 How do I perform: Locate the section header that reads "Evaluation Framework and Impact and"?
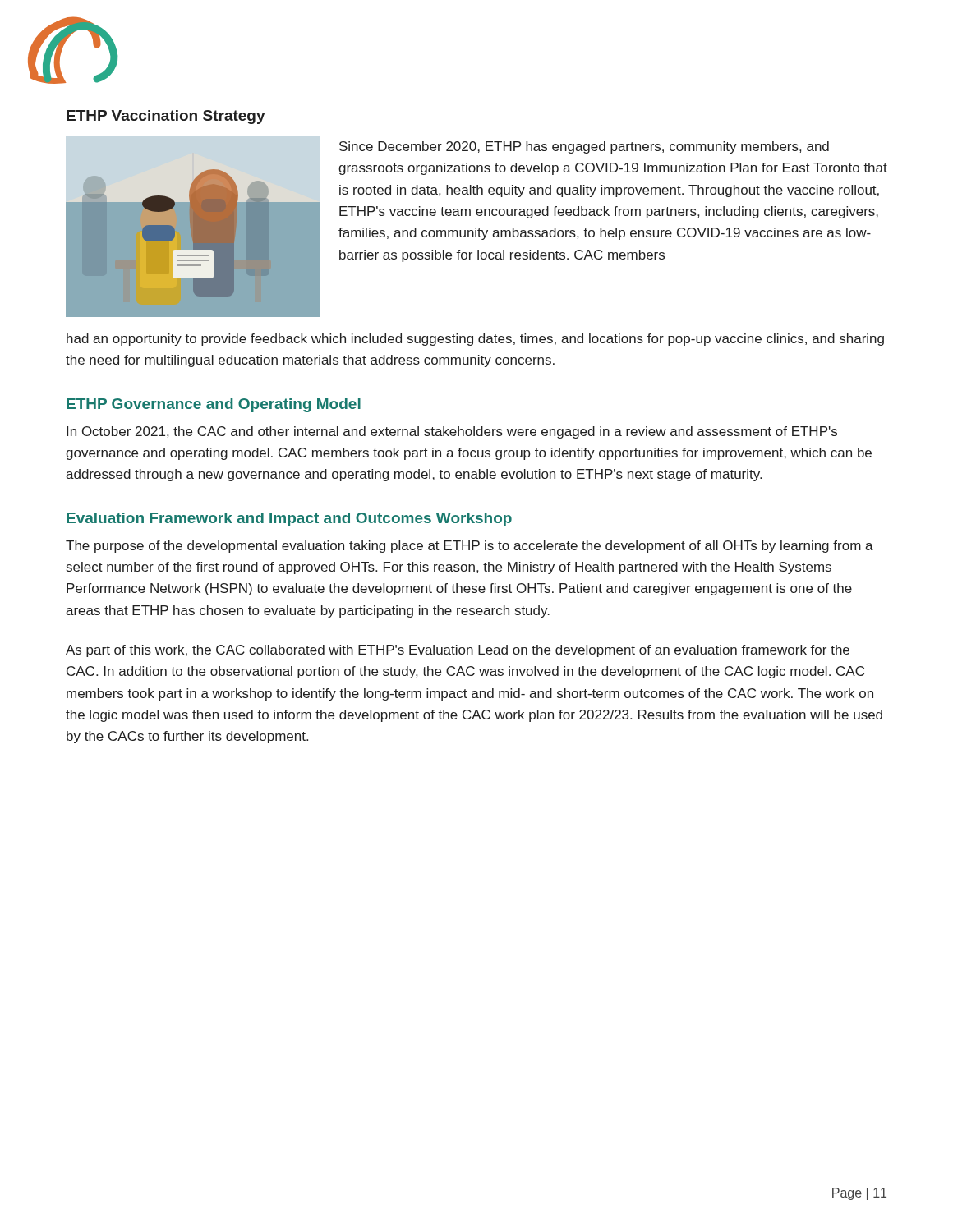tap(289, 518)
